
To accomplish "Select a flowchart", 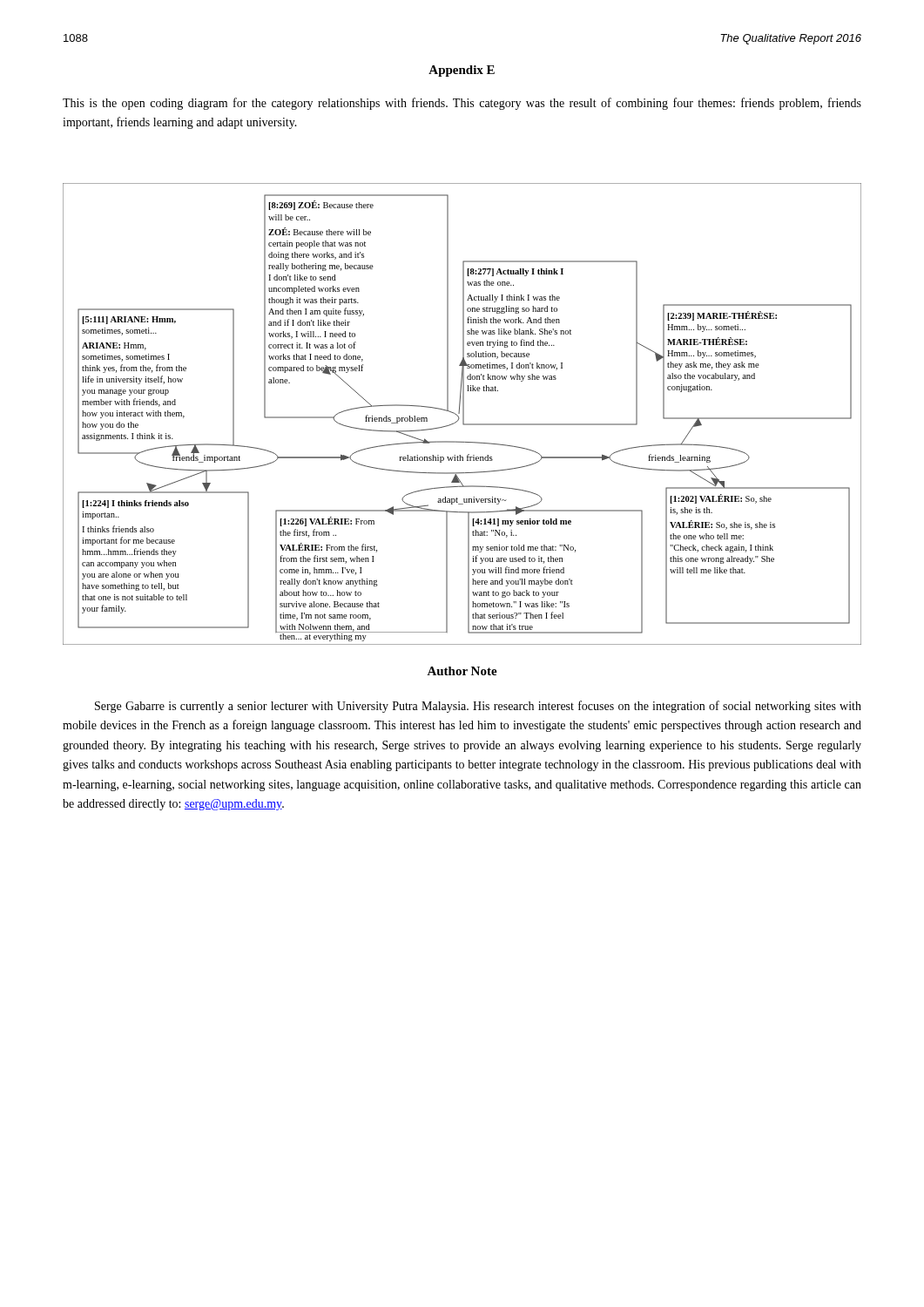I will point(462,414).
